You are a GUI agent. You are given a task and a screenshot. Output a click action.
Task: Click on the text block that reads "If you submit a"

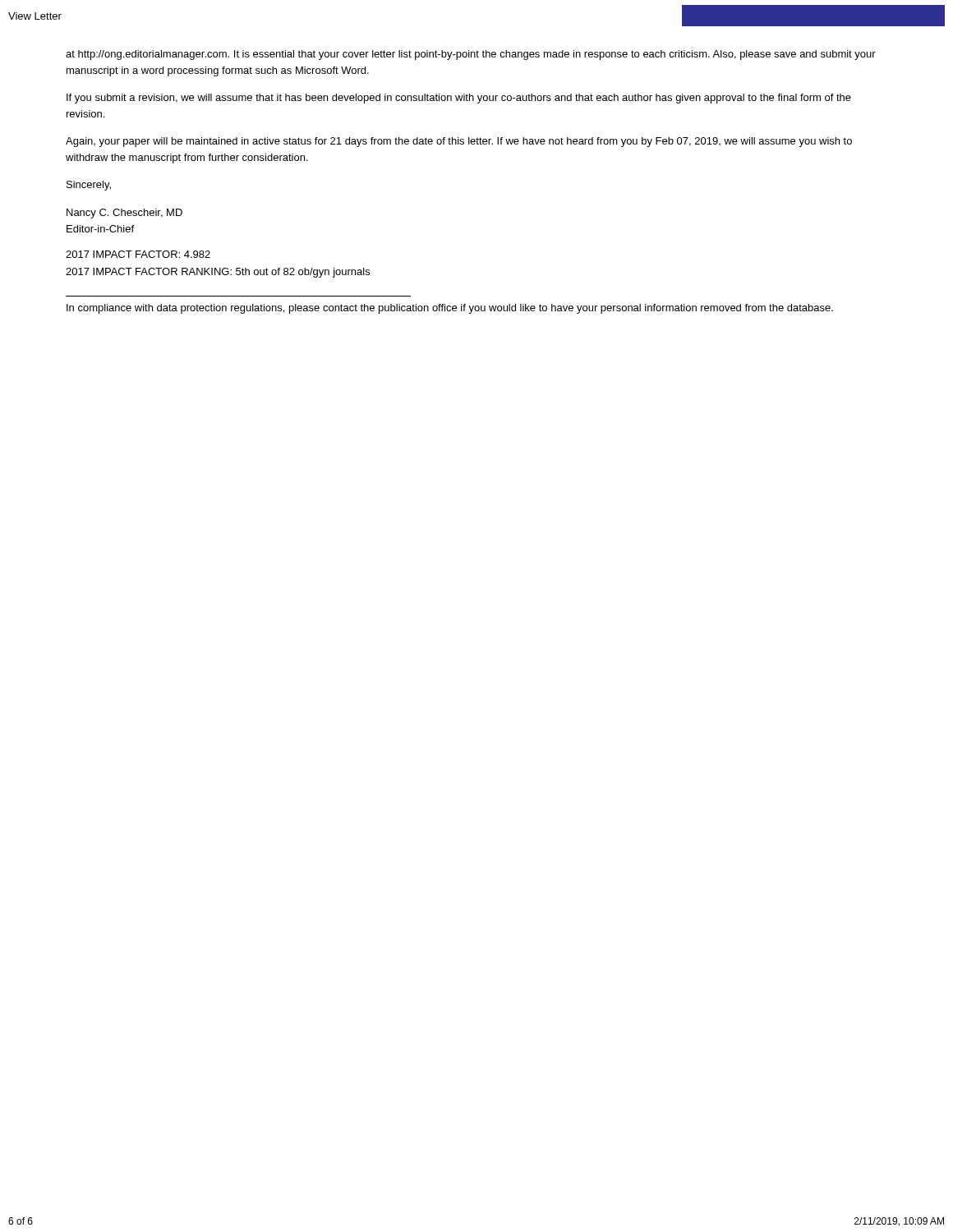(458, 105)
